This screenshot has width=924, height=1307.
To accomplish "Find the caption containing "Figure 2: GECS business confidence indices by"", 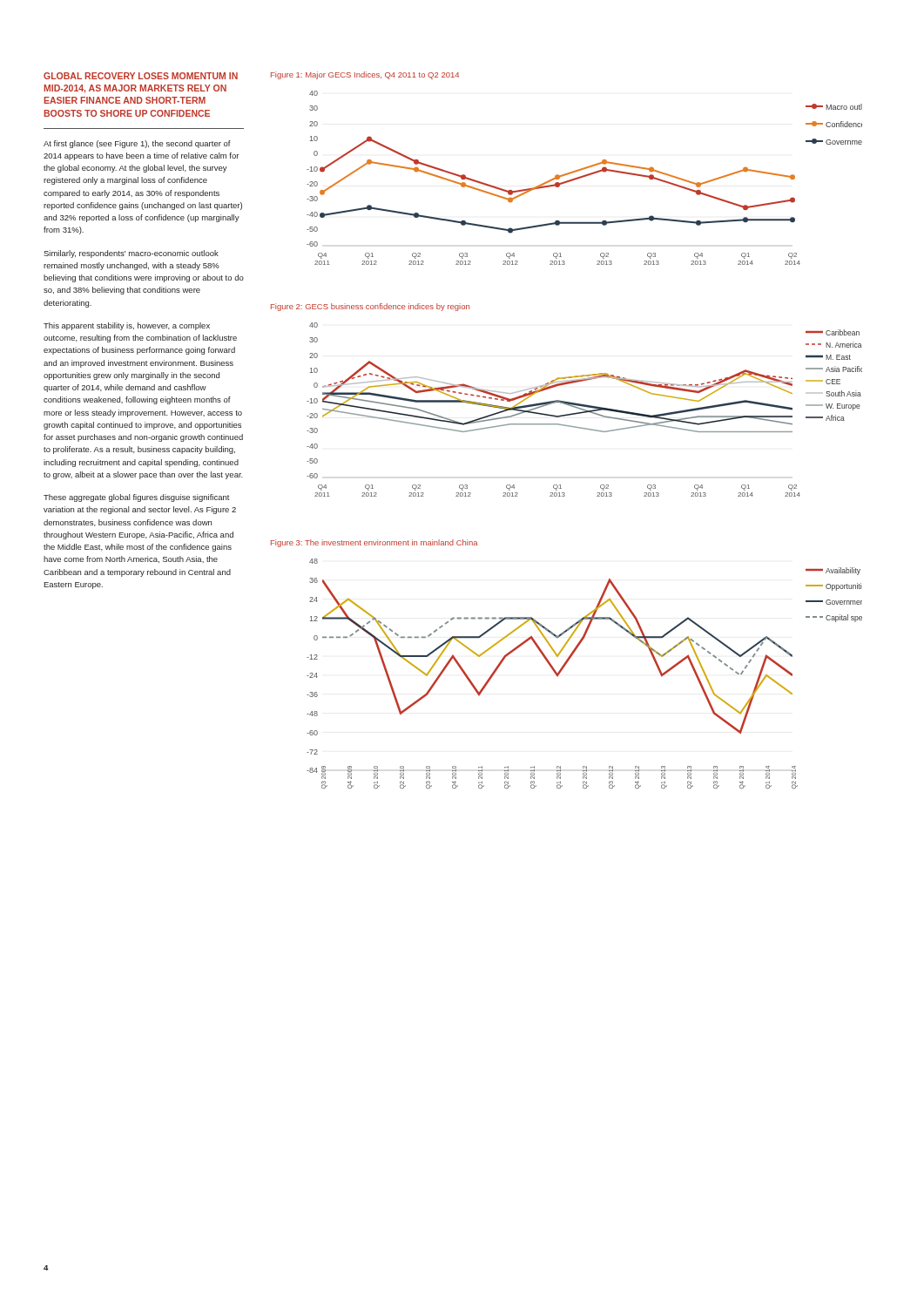I will point(370,306).
